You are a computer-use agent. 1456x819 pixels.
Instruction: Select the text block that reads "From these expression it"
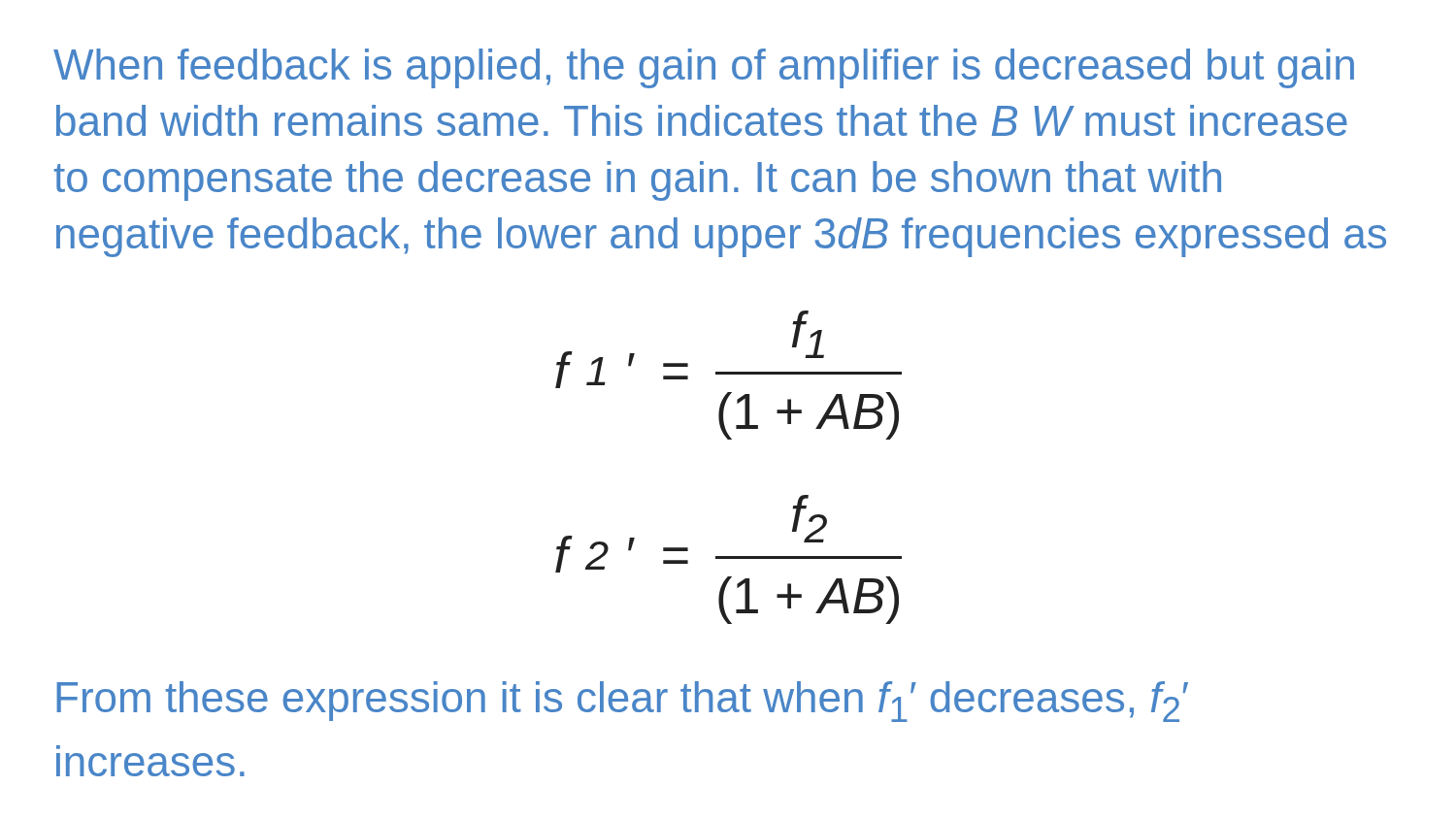coord(622,702)
